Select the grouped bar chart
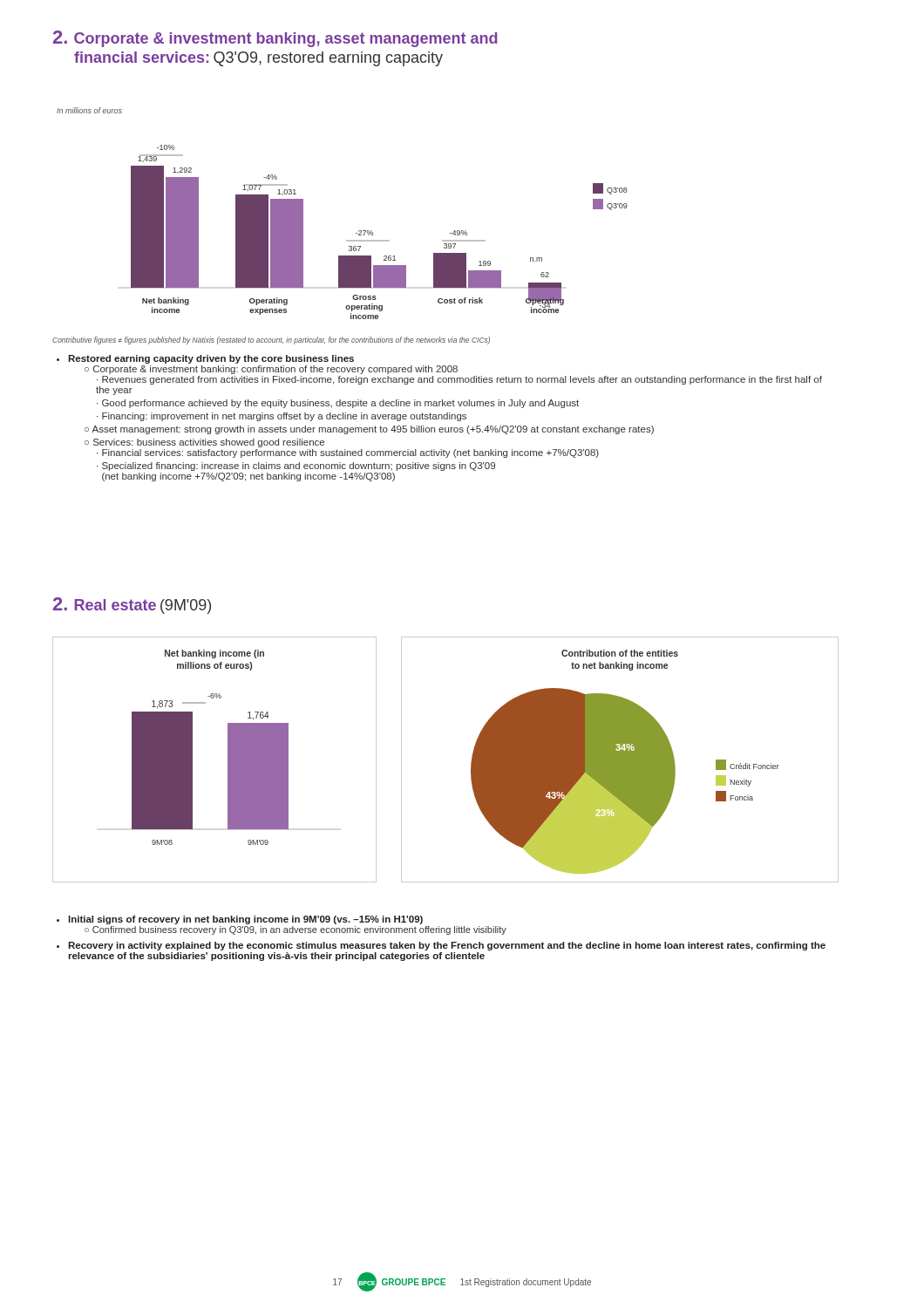This screenshot has height=1308, width=924. click(357, 209)
